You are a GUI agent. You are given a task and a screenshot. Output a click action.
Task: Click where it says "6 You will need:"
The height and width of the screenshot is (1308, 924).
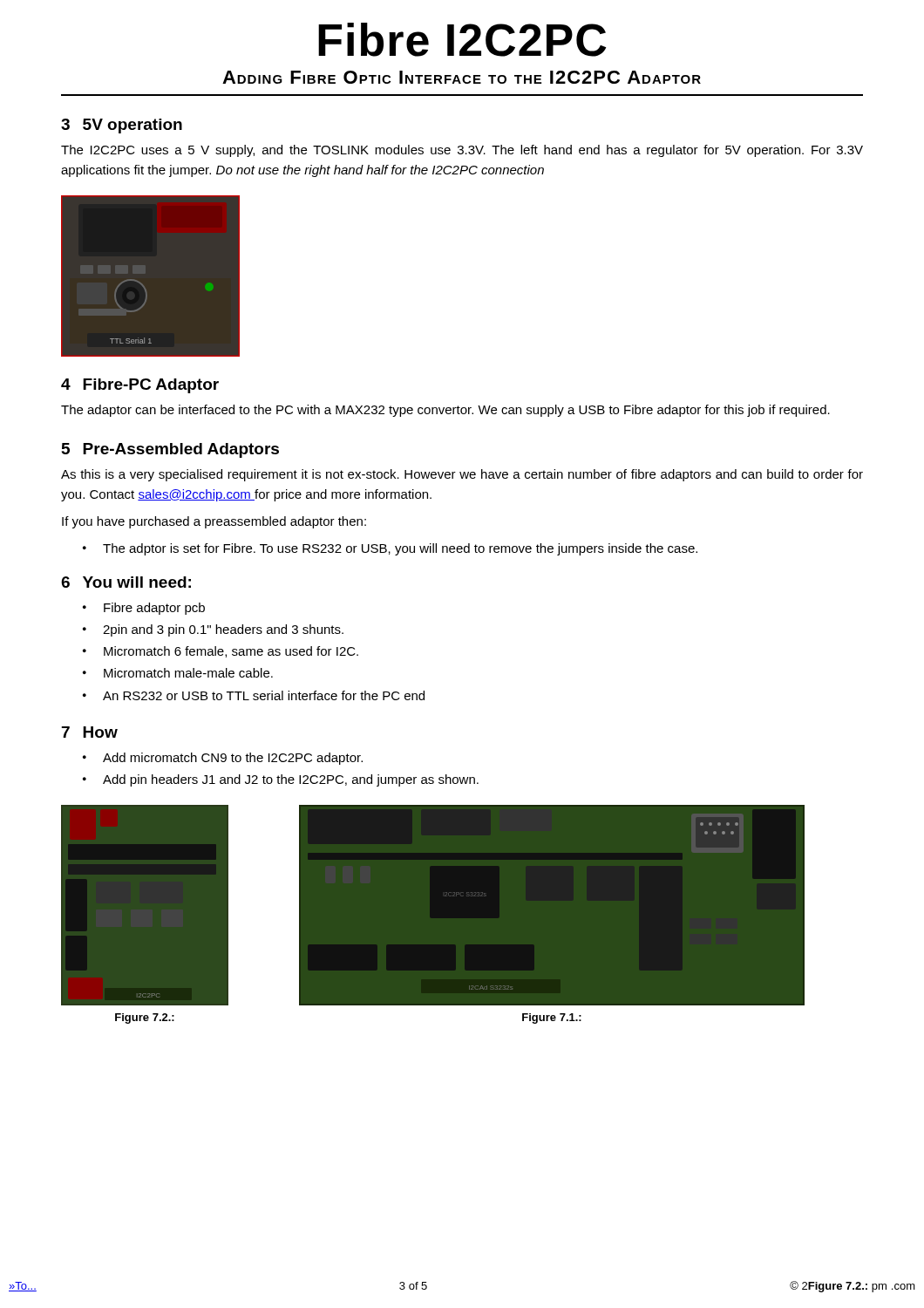click(x=127, y=582)
